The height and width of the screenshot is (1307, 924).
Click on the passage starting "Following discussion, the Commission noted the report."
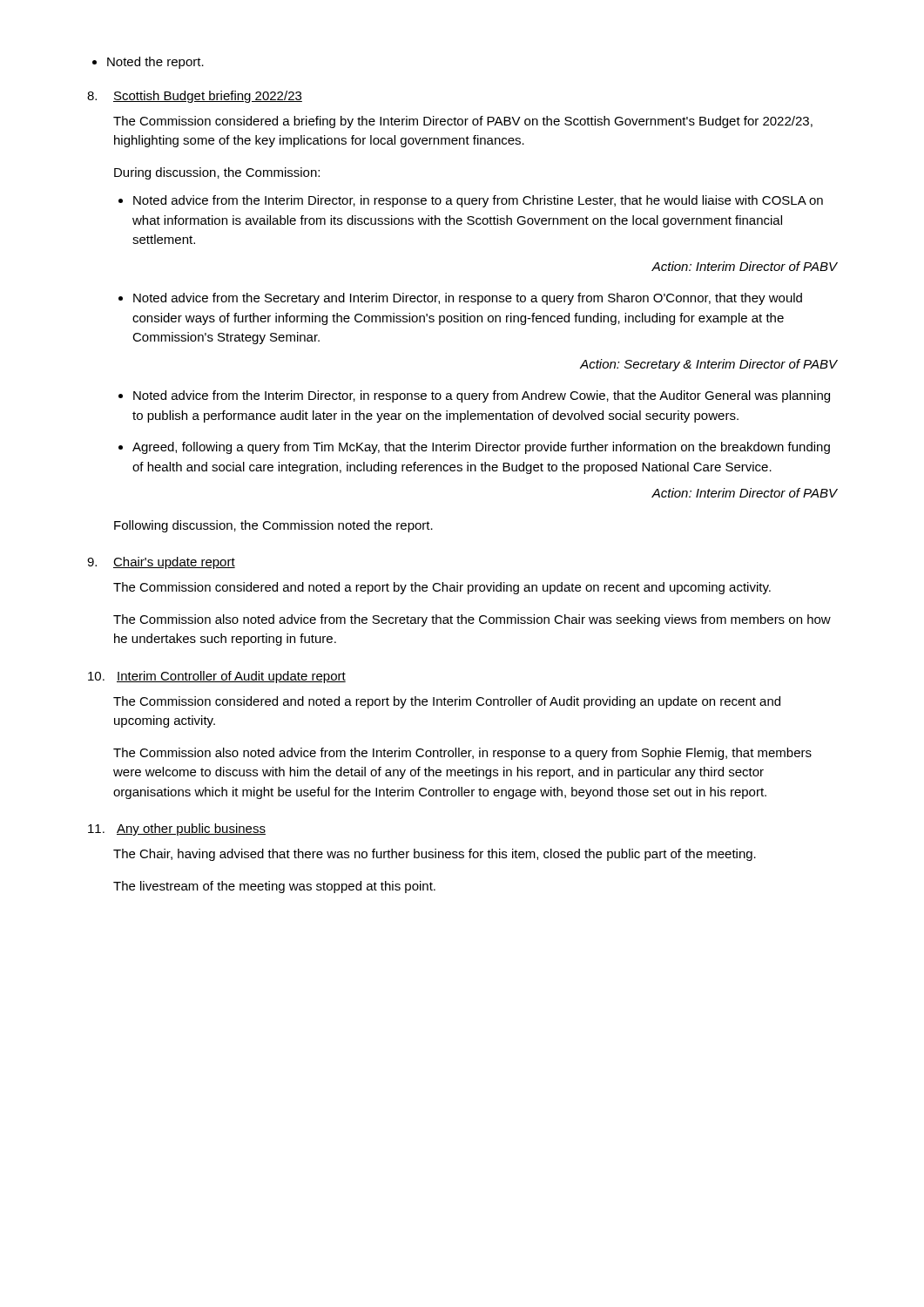coord(273,526)
